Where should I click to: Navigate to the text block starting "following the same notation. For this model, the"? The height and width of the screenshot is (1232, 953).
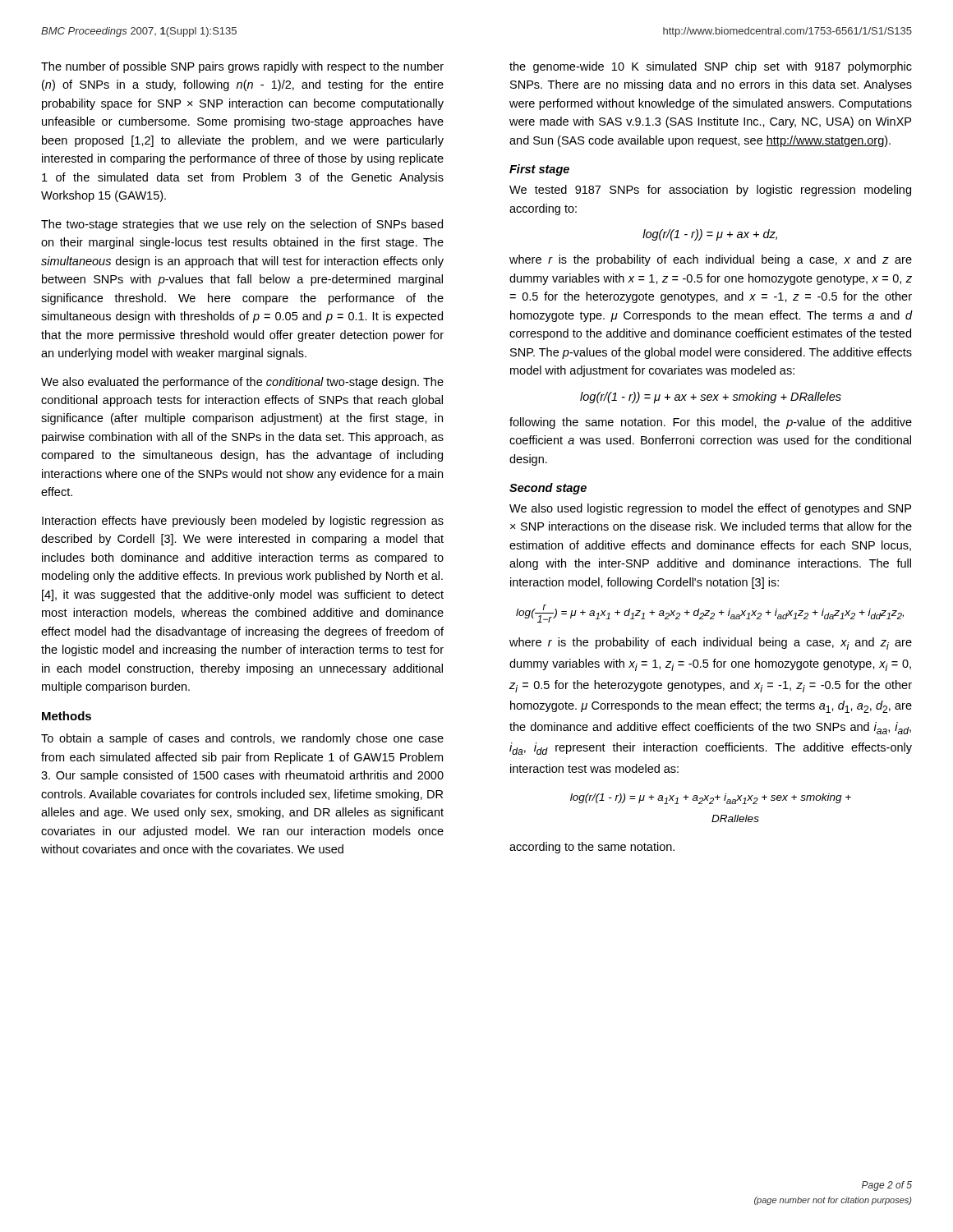pos(711,440)
